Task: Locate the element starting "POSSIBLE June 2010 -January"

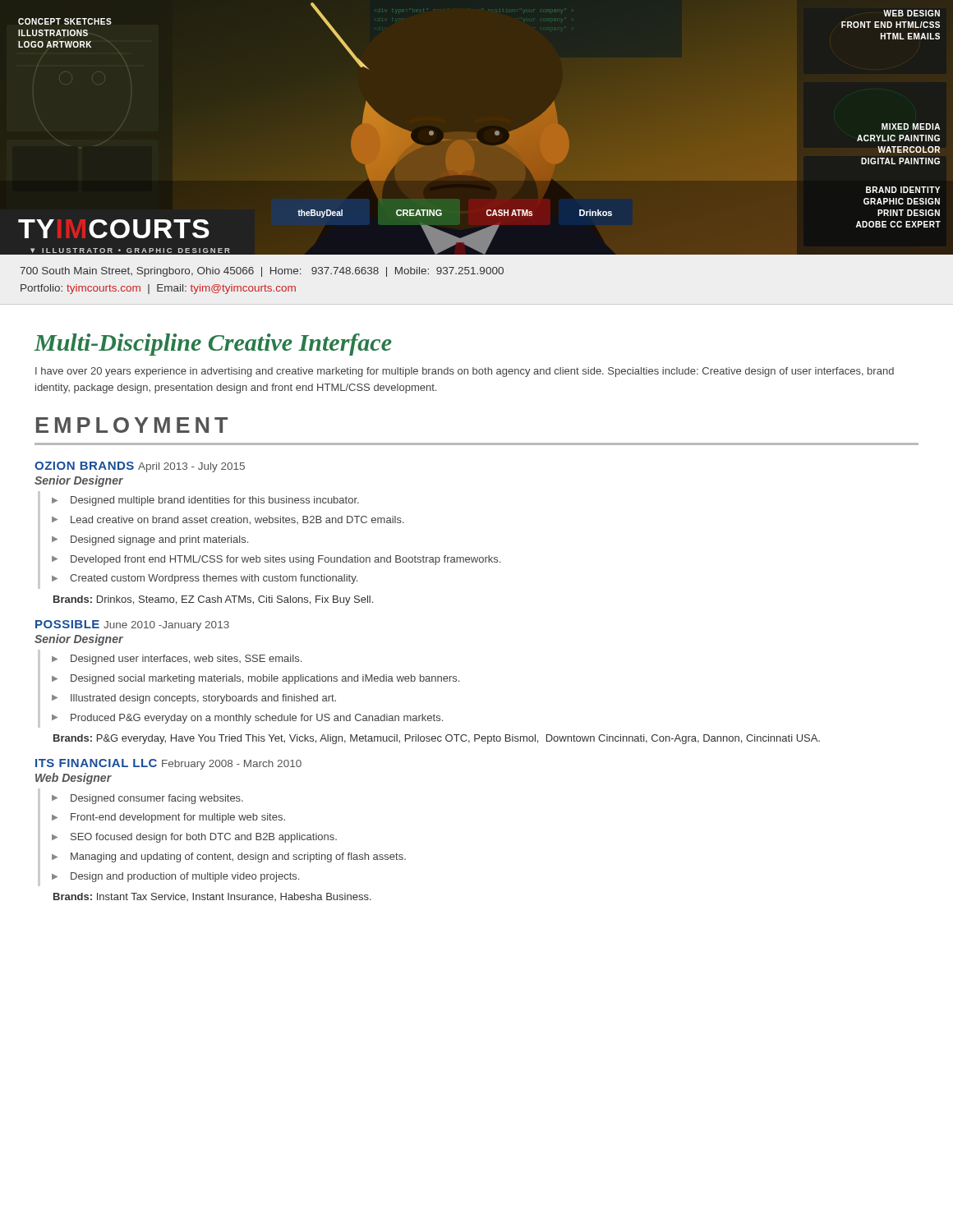Action: [x=132, y=624]
